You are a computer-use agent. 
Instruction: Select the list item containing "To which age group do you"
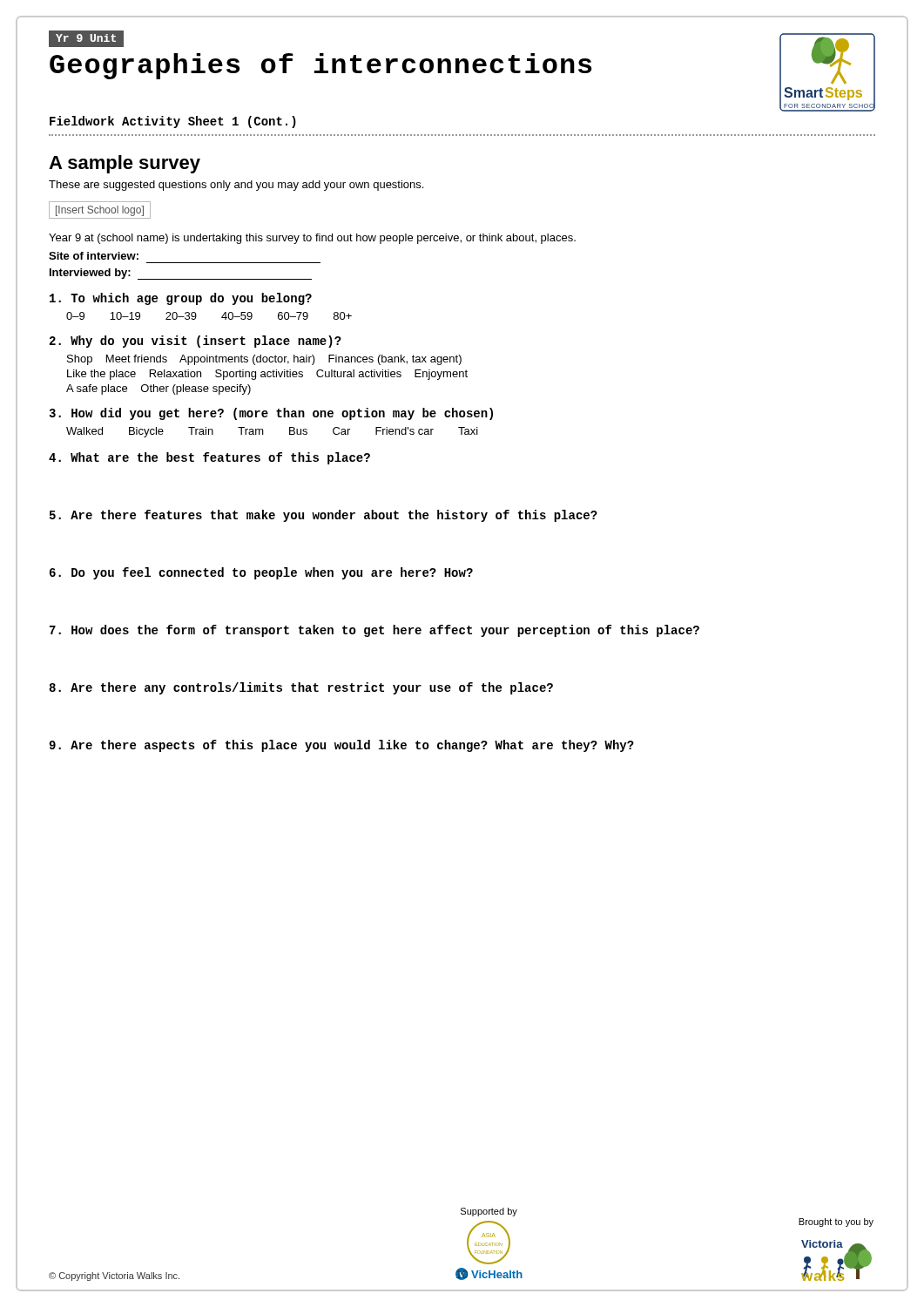tap(181, 299)
